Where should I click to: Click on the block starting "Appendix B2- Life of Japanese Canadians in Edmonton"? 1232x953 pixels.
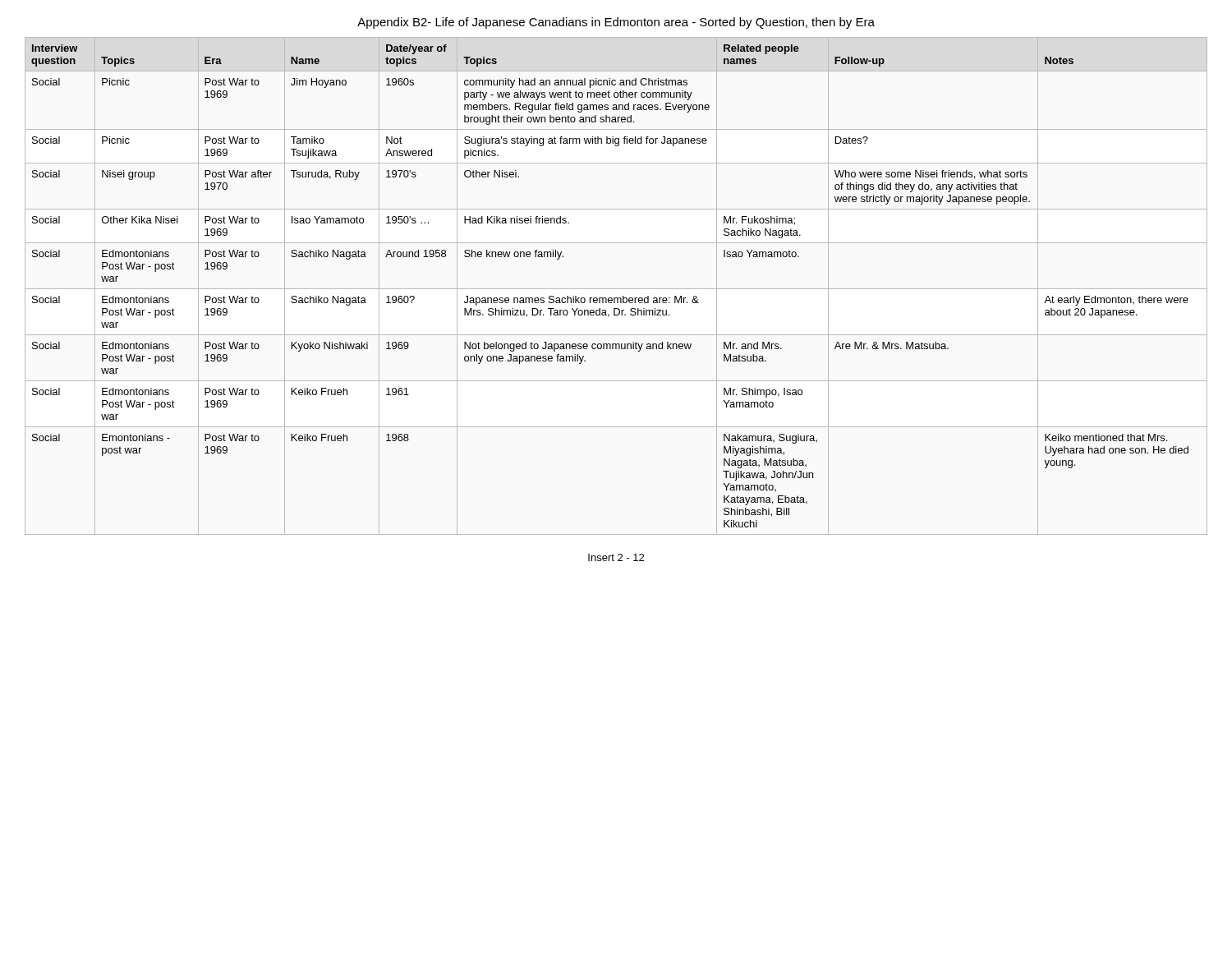[x=616, y=22]
